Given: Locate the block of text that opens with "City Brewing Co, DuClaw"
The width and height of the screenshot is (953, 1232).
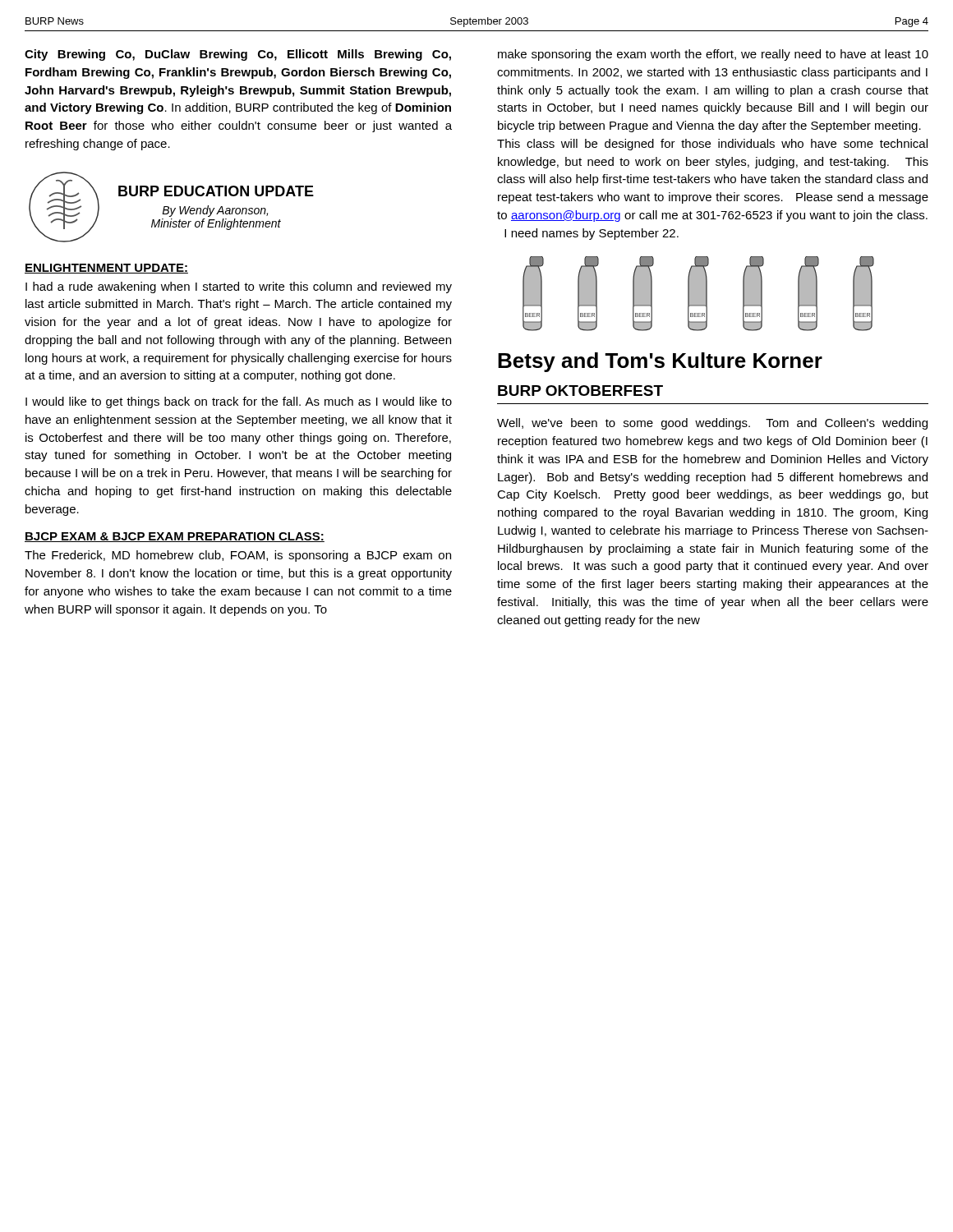Looking at the screenshot, I should click(238, 99).
